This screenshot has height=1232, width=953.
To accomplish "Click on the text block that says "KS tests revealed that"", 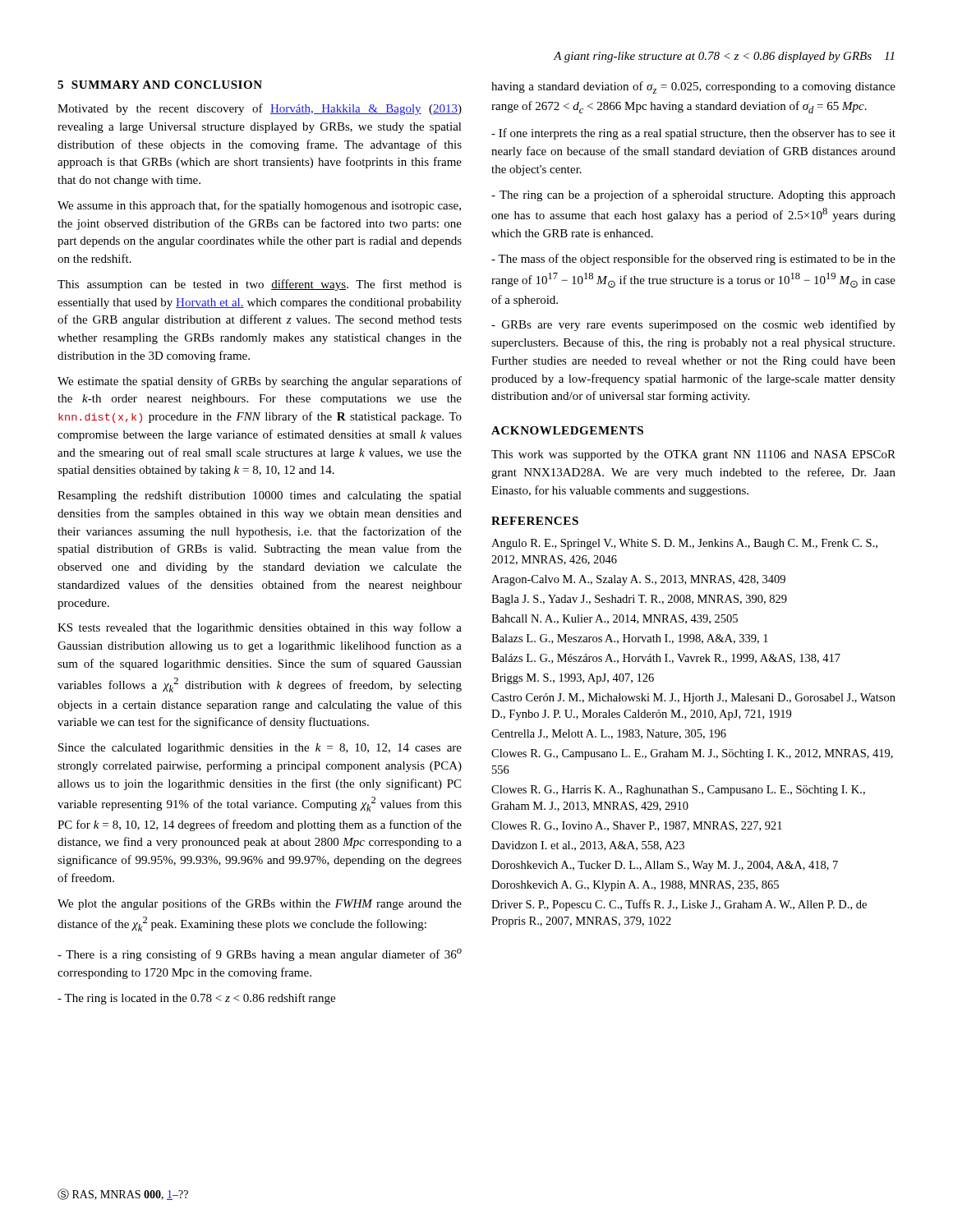I will click(x=260, y=676).
